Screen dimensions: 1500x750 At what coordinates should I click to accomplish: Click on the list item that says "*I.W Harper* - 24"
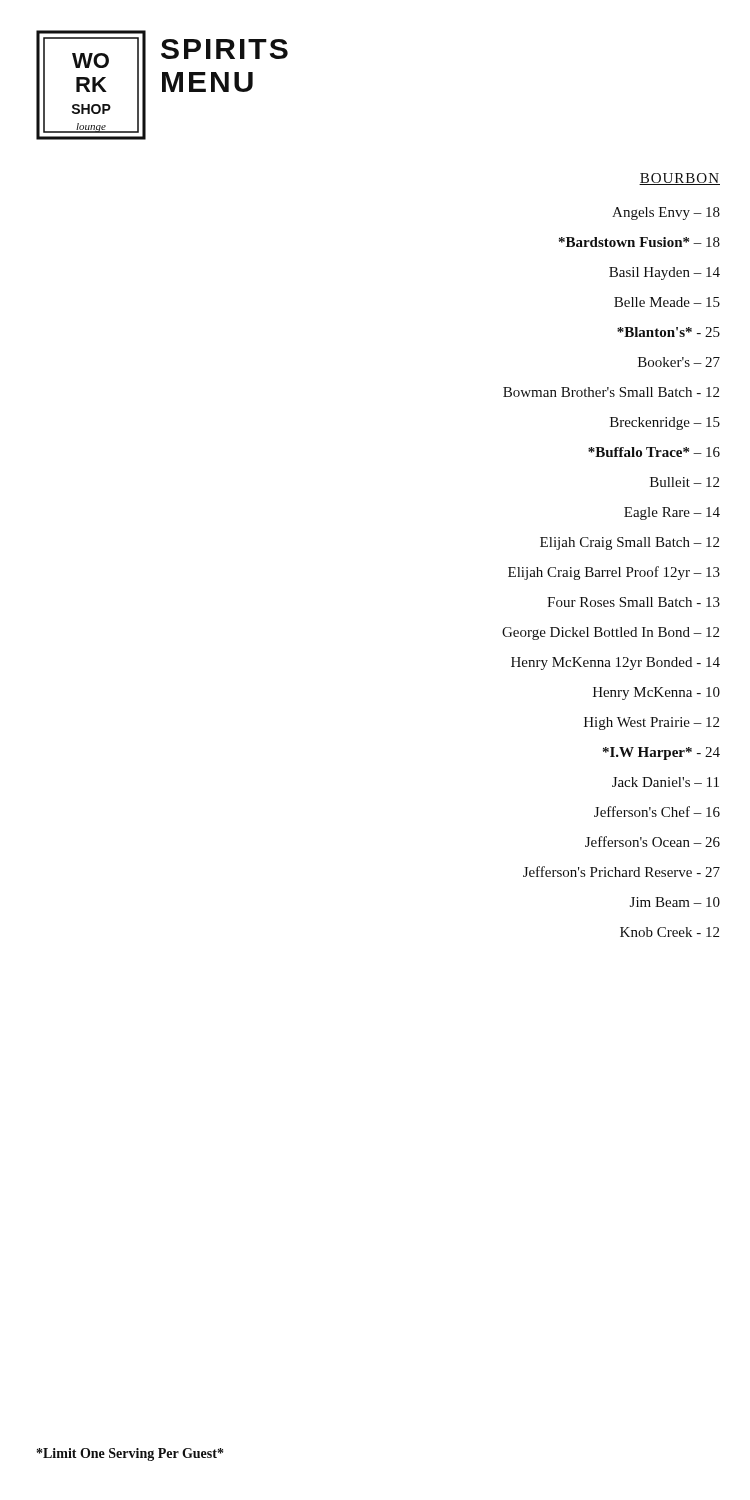661,752
